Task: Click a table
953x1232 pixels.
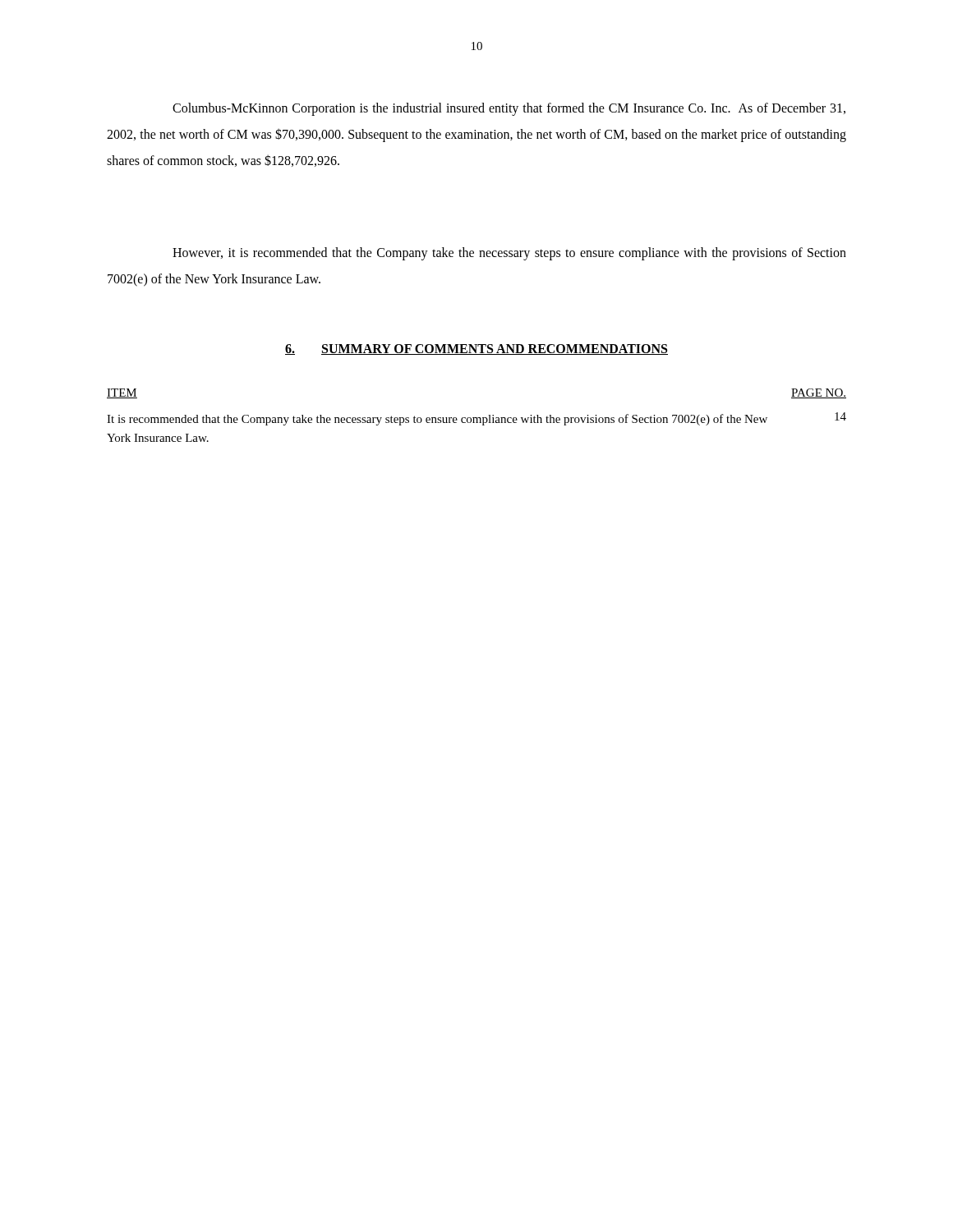Action: [x=476, y=416]
